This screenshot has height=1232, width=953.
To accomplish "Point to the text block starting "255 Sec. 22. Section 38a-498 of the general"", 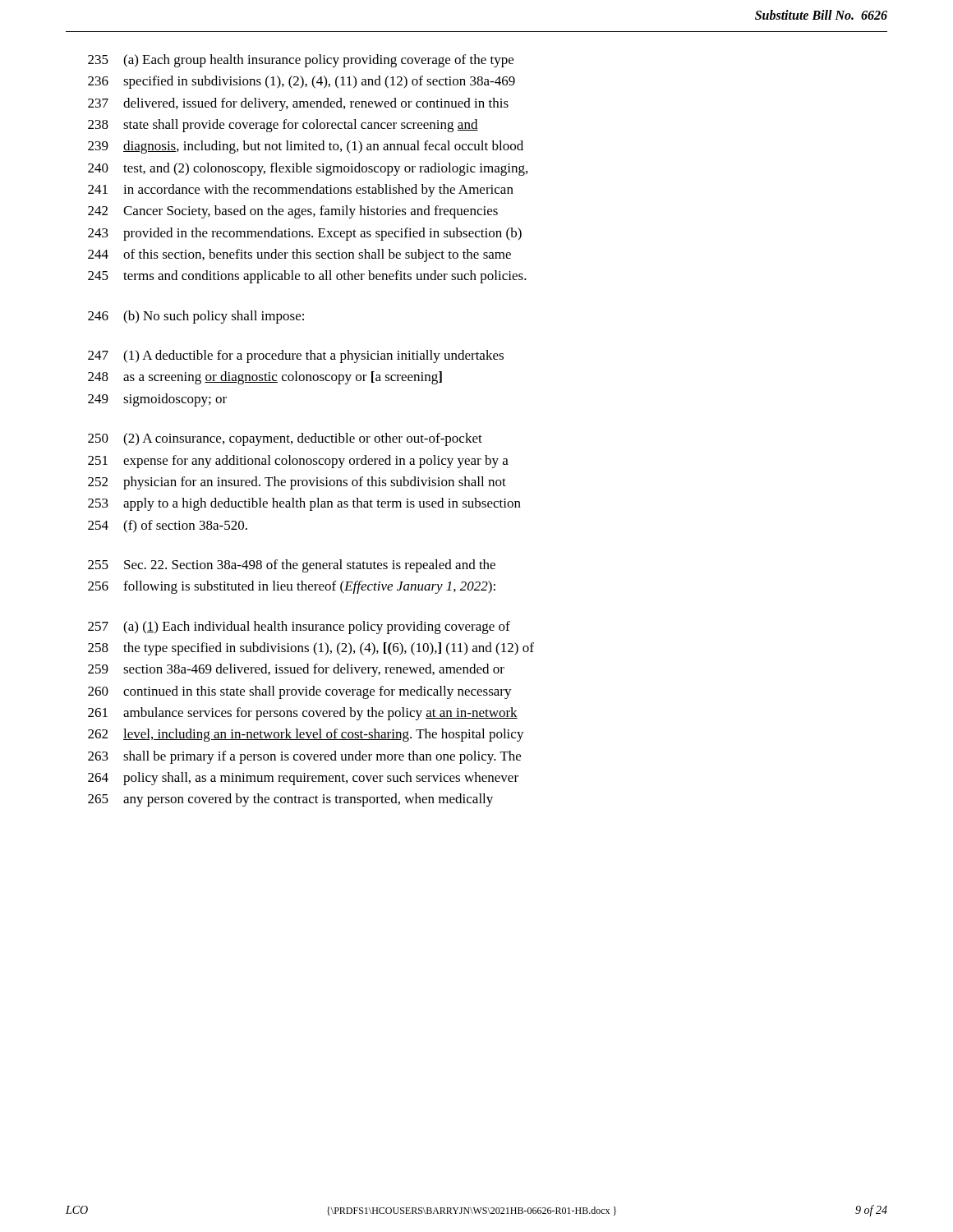I will 476,576.
